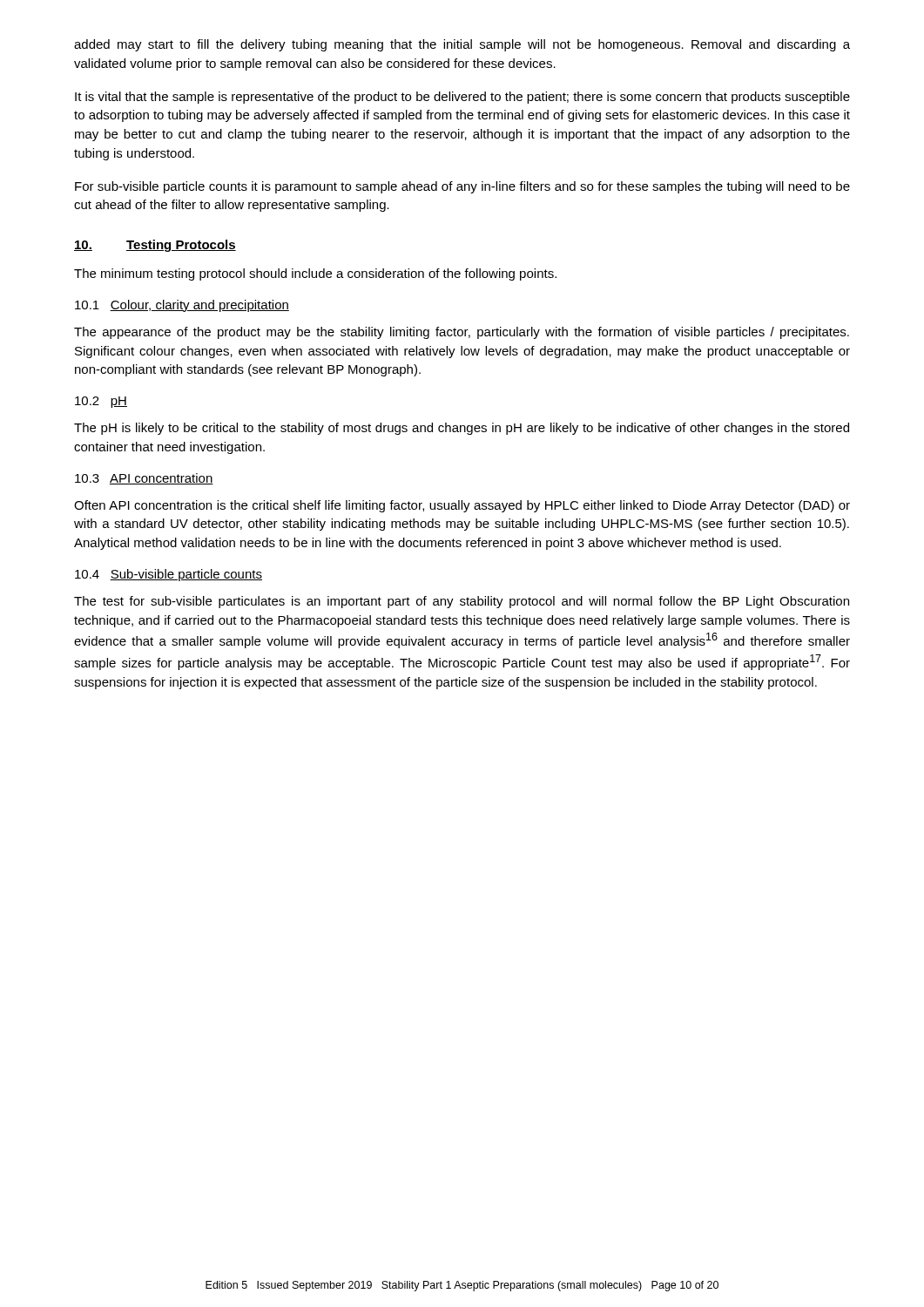This screenshot has height=1307, width=924.
Task: Click on the element starting "The minimum testing protocol should"
Action: pos(316,273)
